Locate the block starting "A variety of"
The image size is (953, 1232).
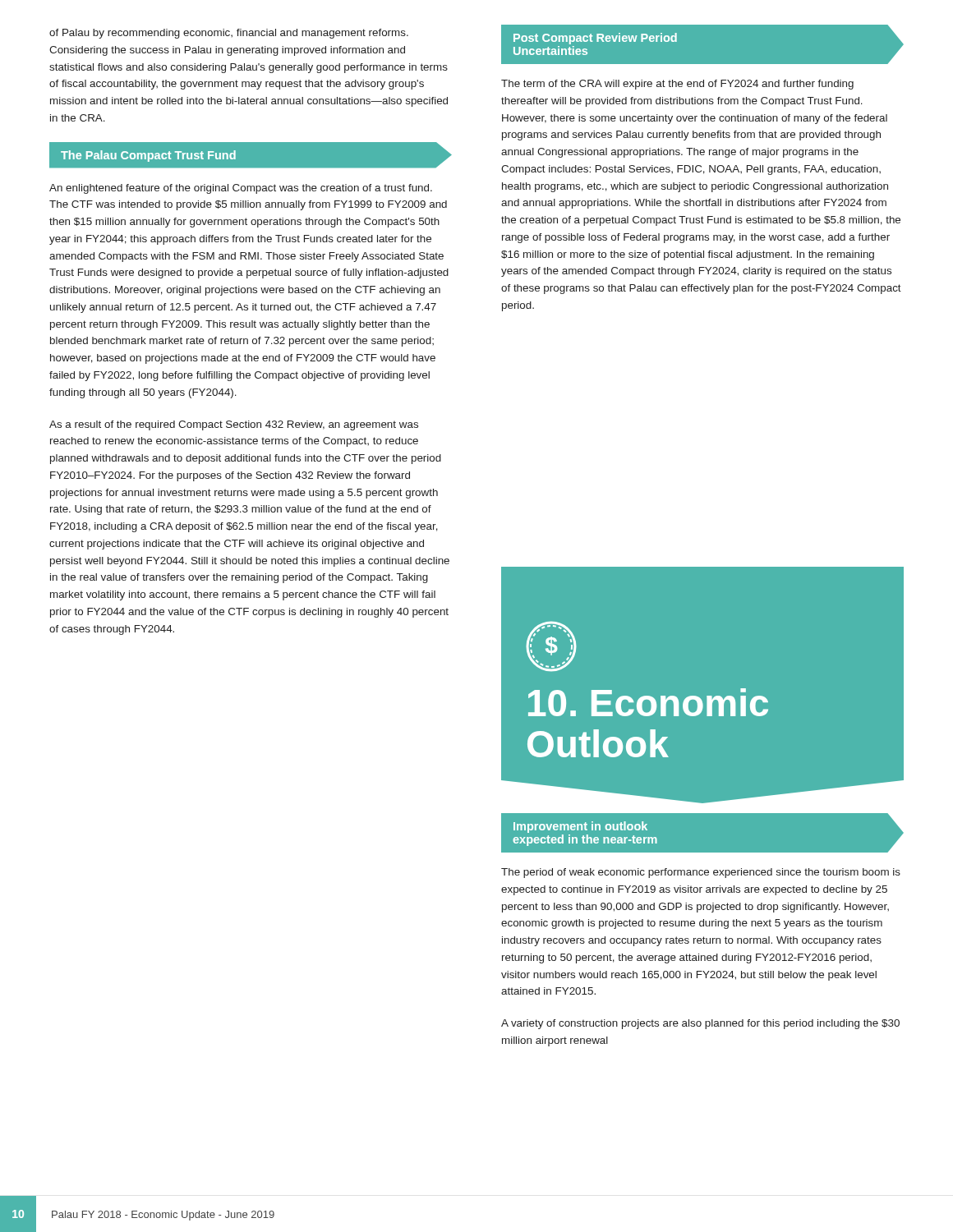click(701, 1032)
